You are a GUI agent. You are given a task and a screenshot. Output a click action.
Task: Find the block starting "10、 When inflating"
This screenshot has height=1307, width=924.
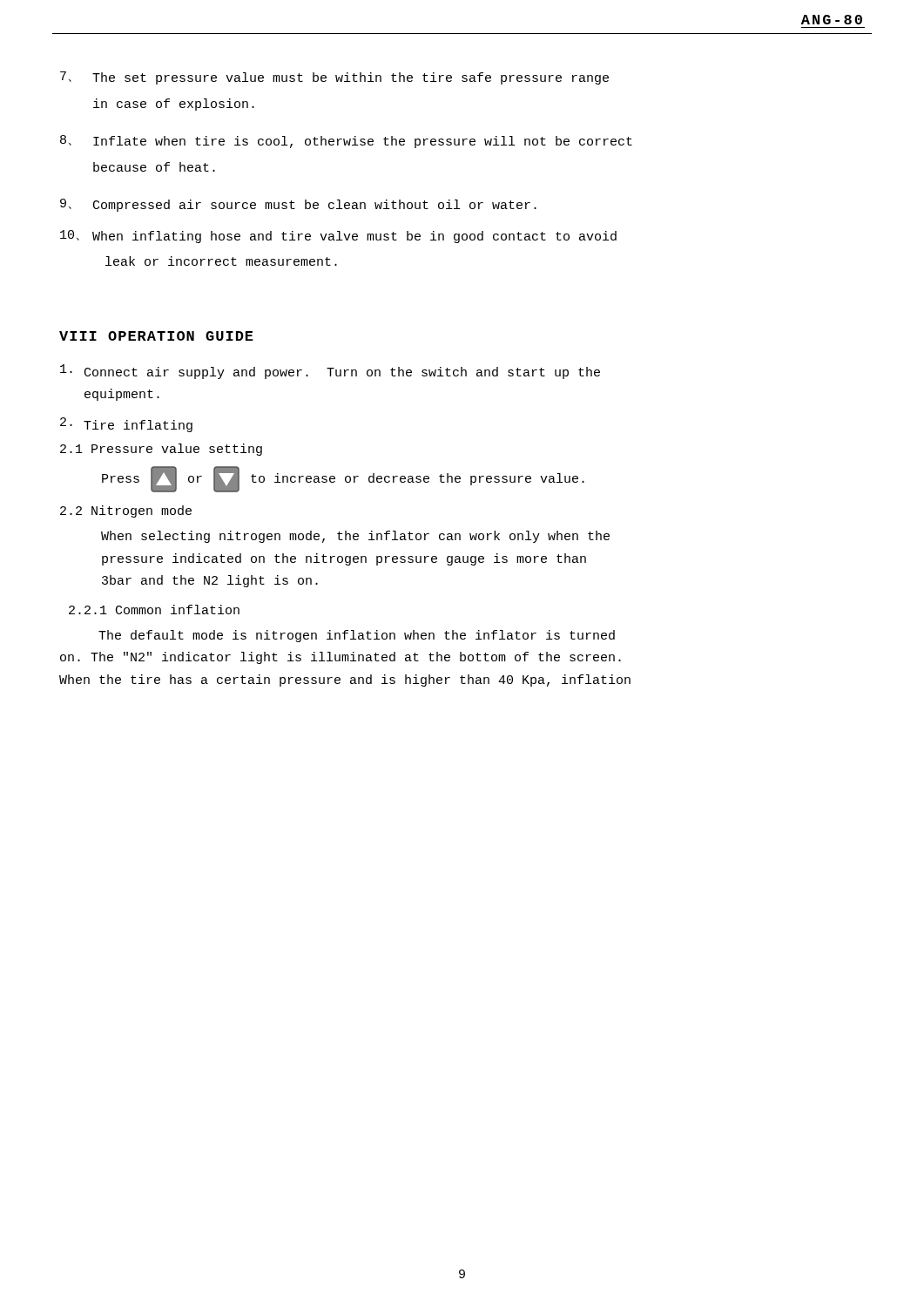[x=462, y=250]
